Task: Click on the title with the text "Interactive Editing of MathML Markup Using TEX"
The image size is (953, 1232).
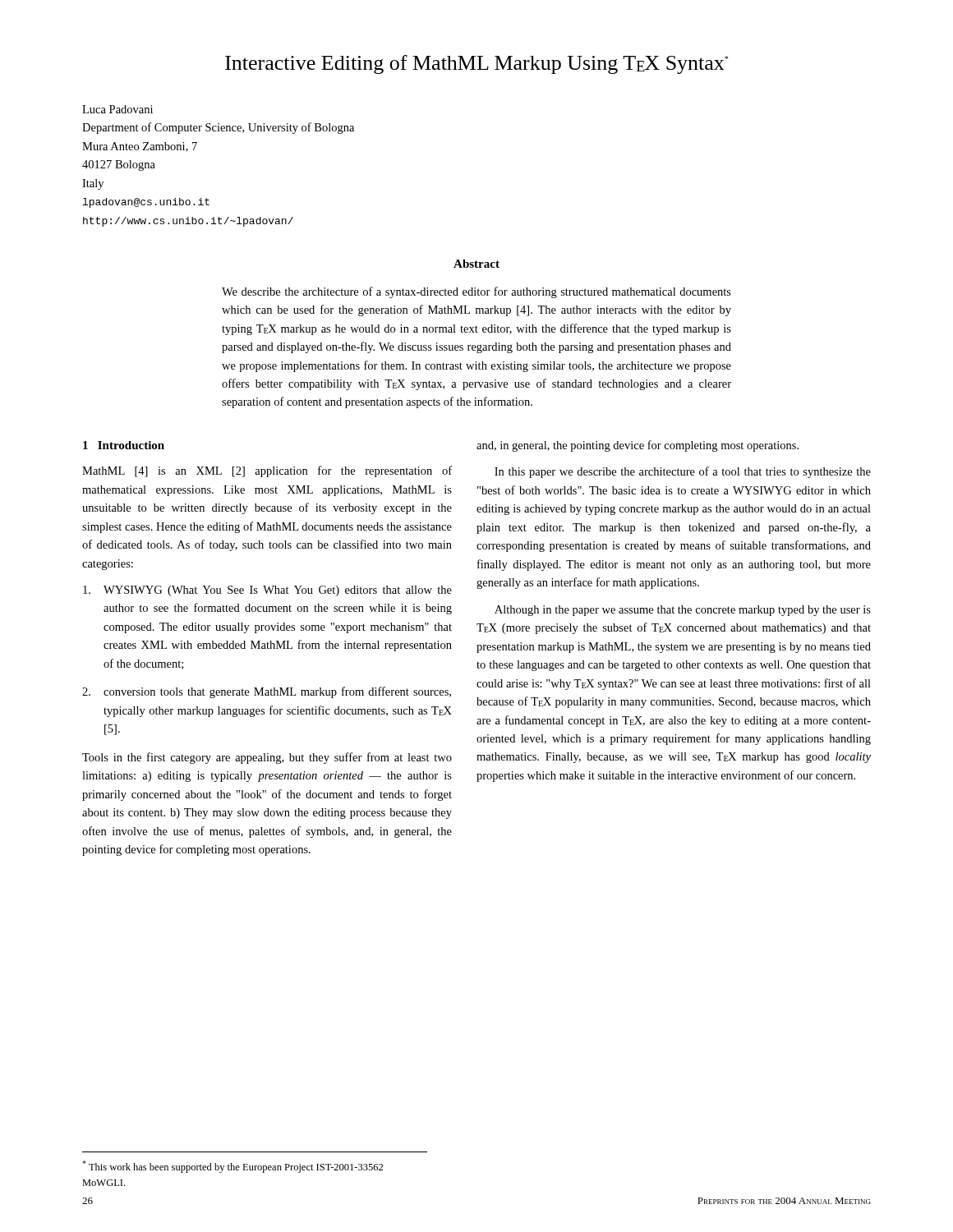Action: click(476, 63)
